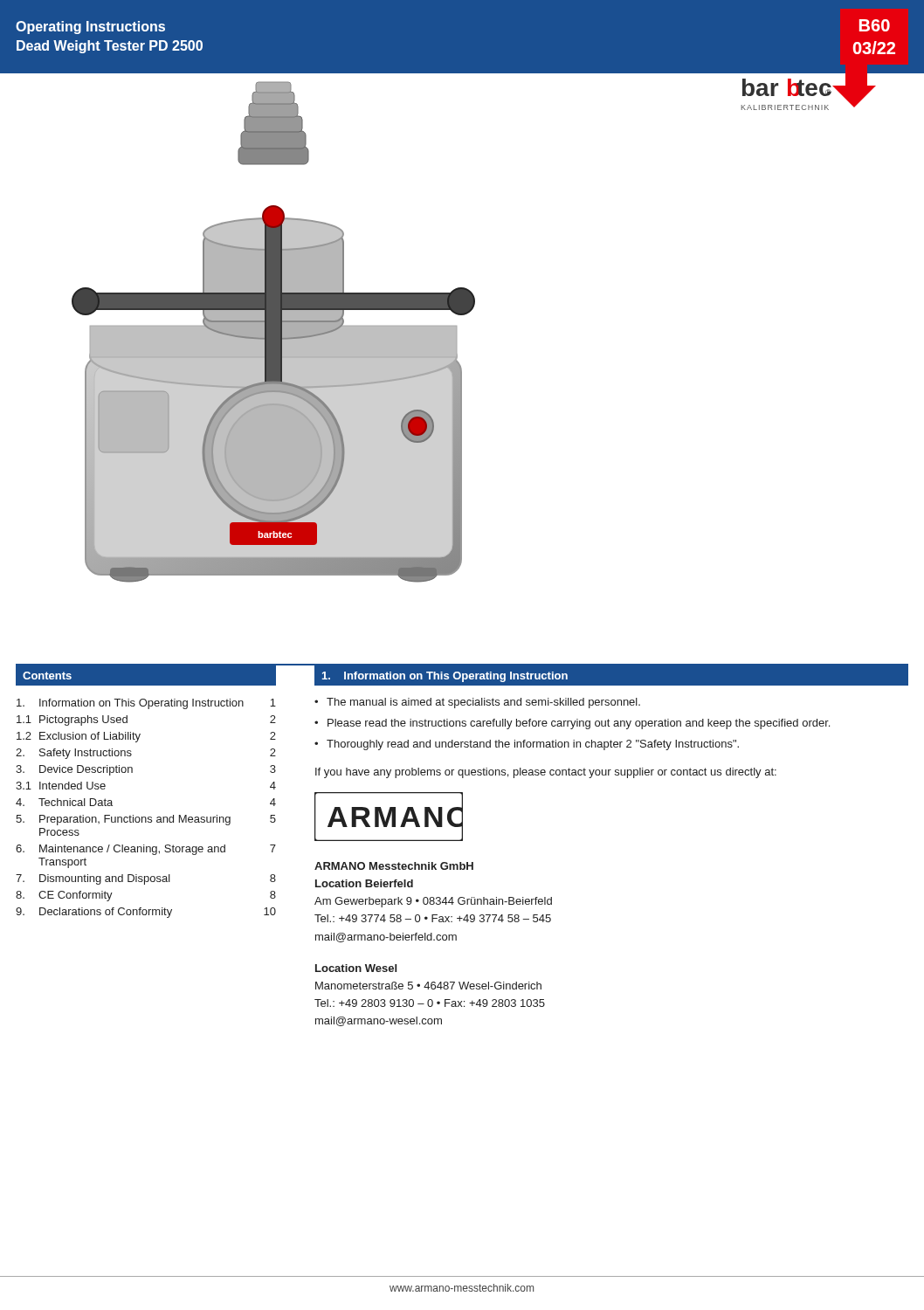The image size is (924, 1310).
Task: Click on the photo
Action: coord(273,348)
